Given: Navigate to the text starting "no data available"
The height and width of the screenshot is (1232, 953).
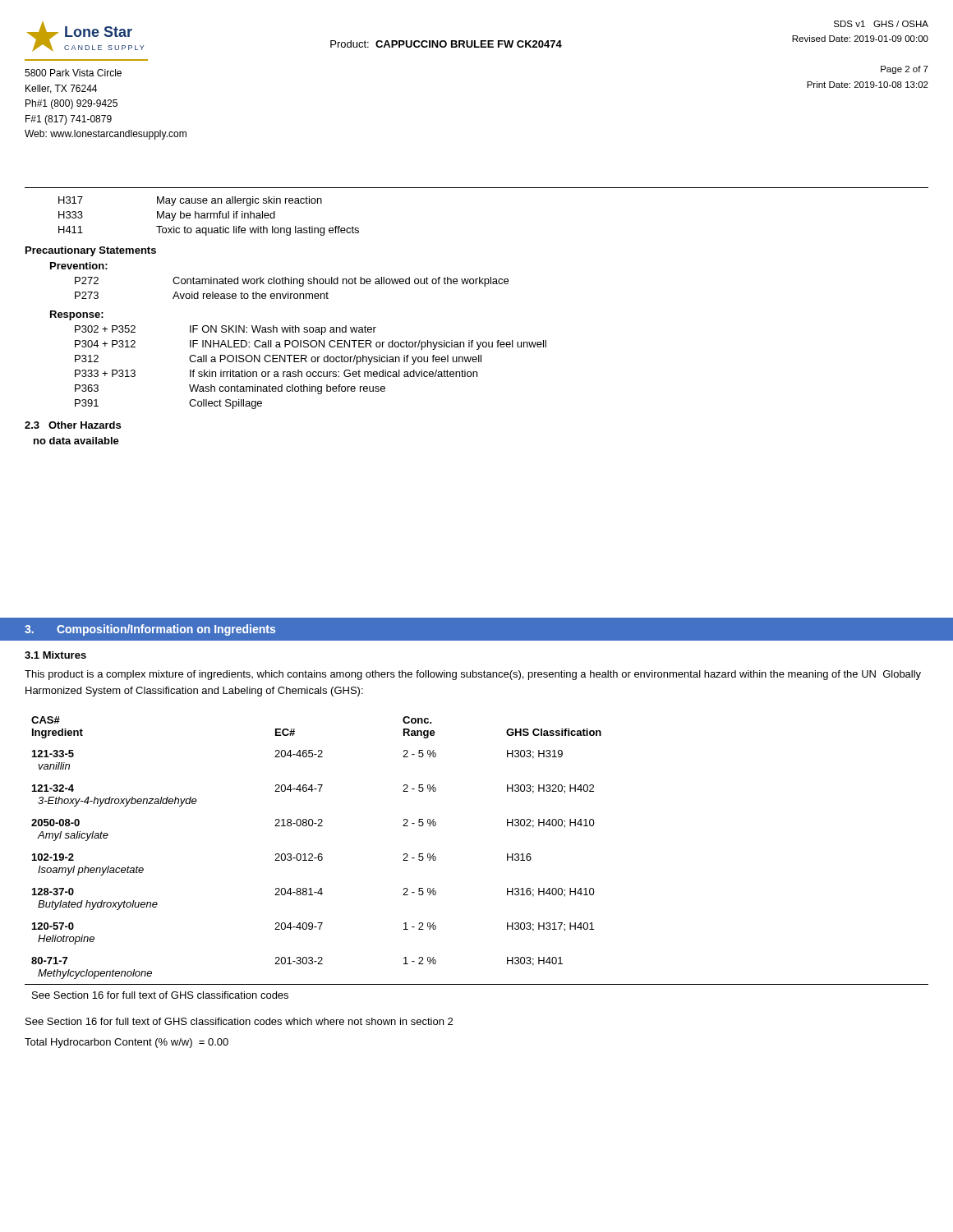Looking at the screenshot, I should pyautogui.click(x=76, y=441).
